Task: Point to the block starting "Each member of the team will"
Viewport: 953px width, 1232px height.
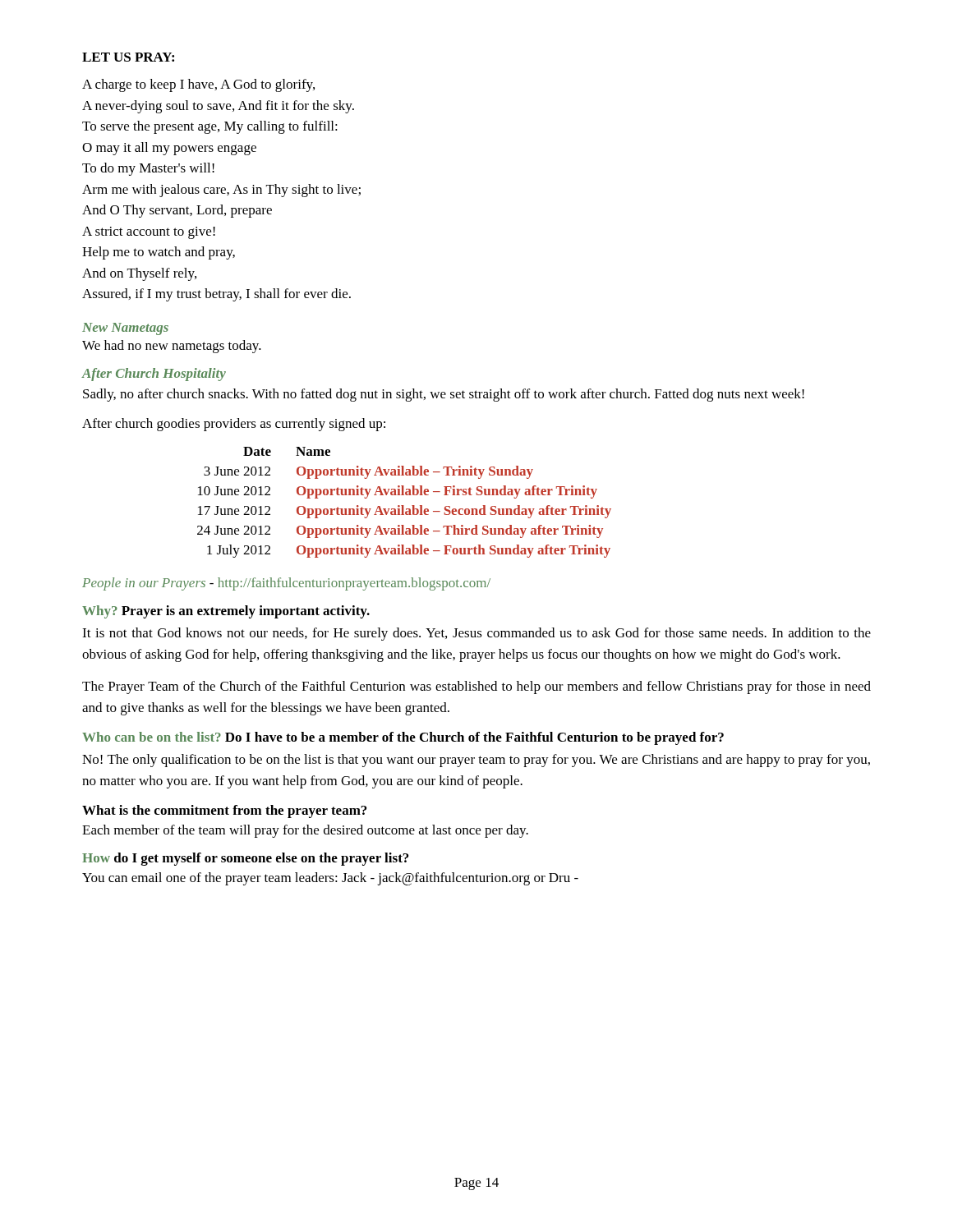Action: tap(305, 830)
